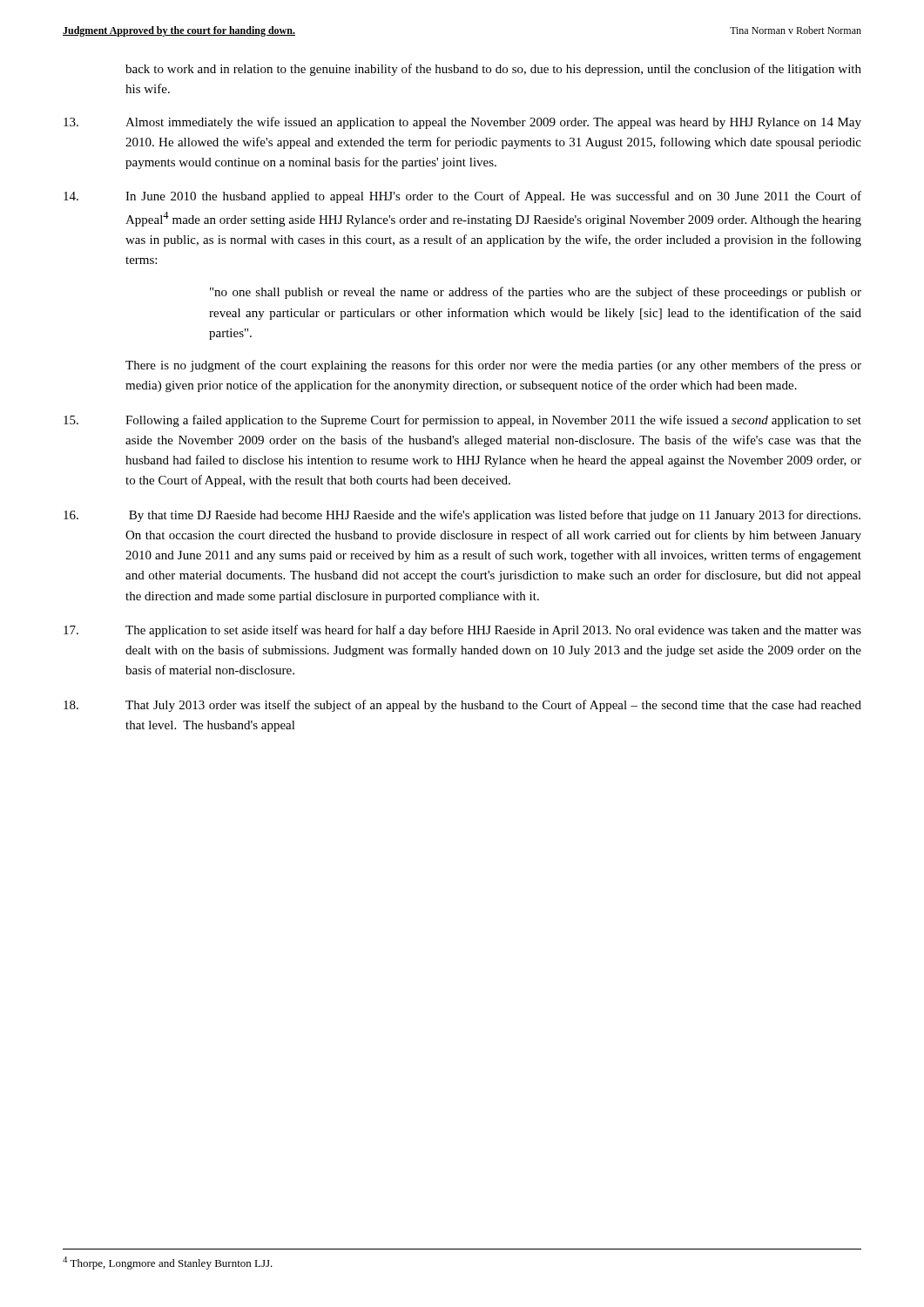This screenshot has height=1307, width=924.
Task: Find the list item that says "17. The application to set"
Action: (462, 651)
